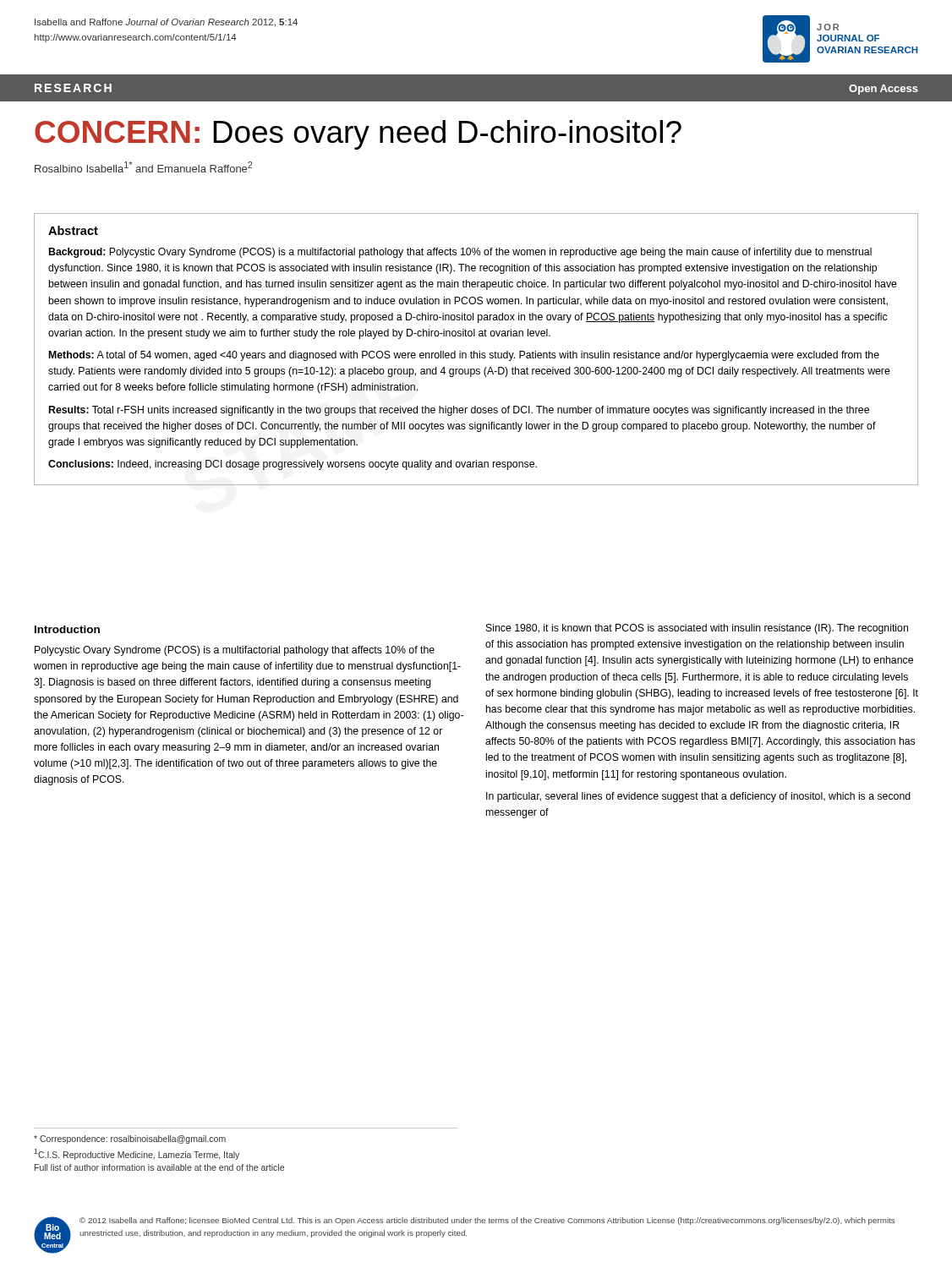Point to the text block starting "Open Access"
Screen dimensions: 1268x952
tap(884, 88)
